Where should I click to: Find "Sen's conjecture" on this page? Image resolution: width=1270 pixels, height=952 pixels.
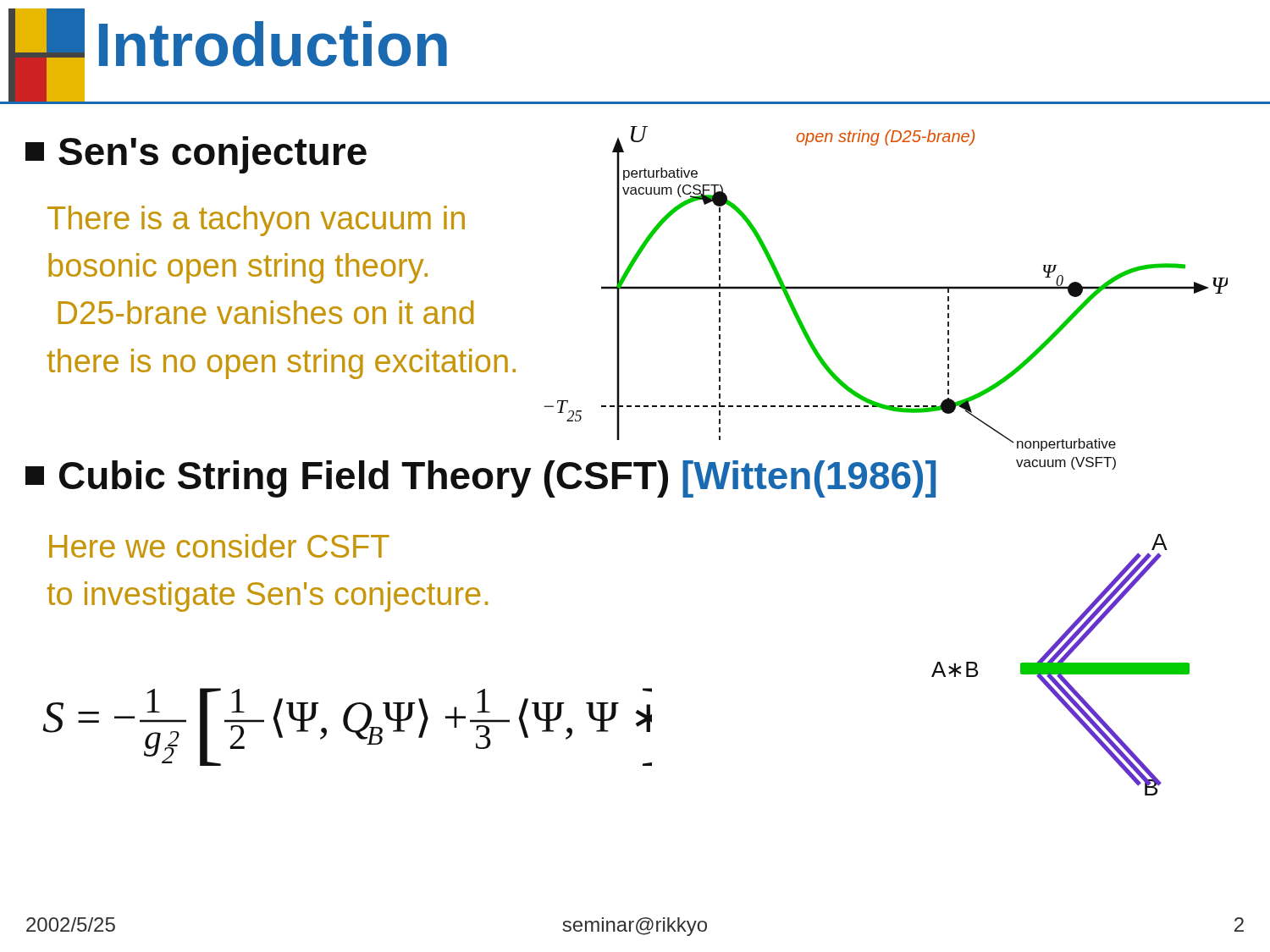coord(197,151)
